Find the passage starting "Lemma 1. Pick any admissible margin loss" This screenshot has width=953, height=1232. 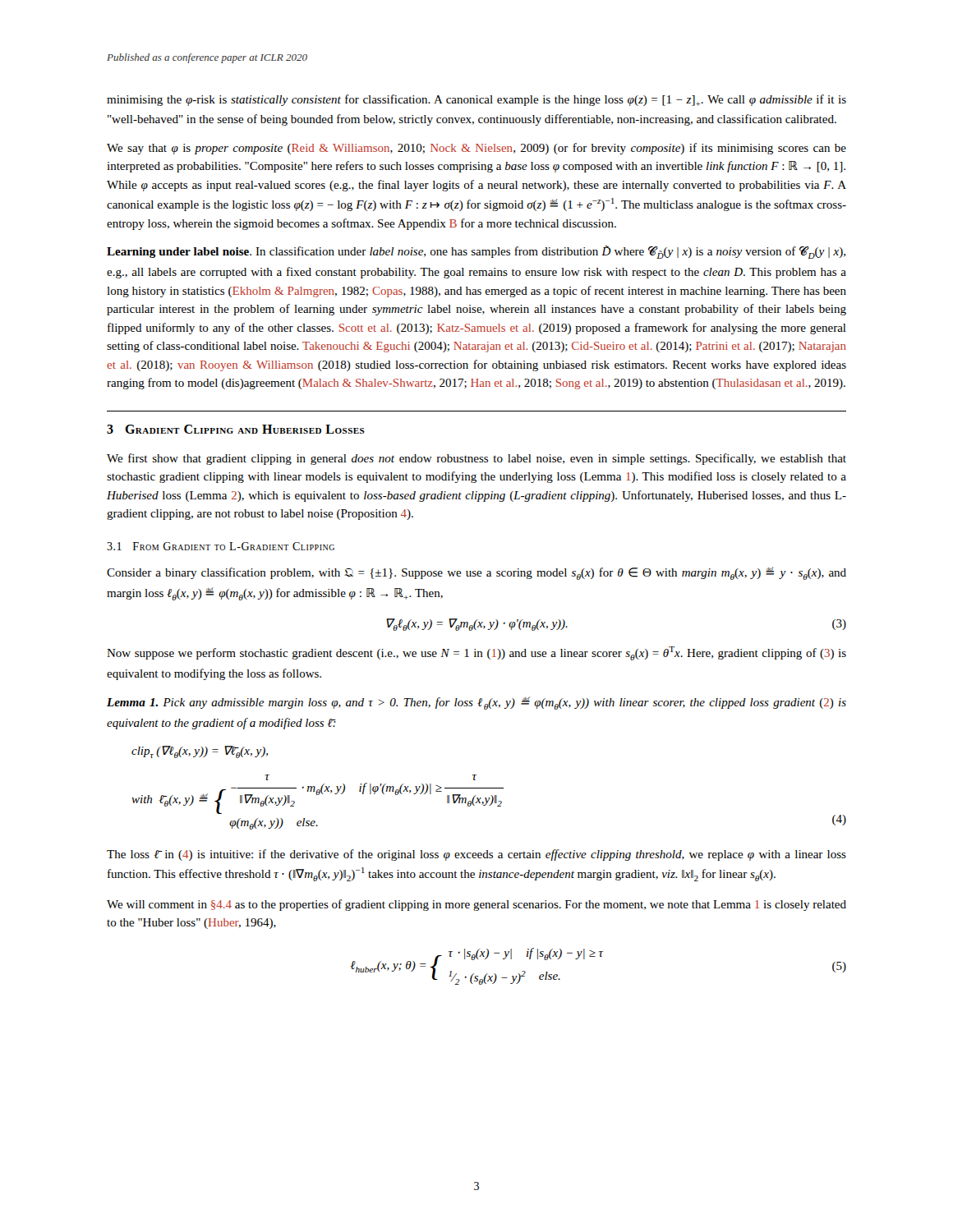point(476,712)
